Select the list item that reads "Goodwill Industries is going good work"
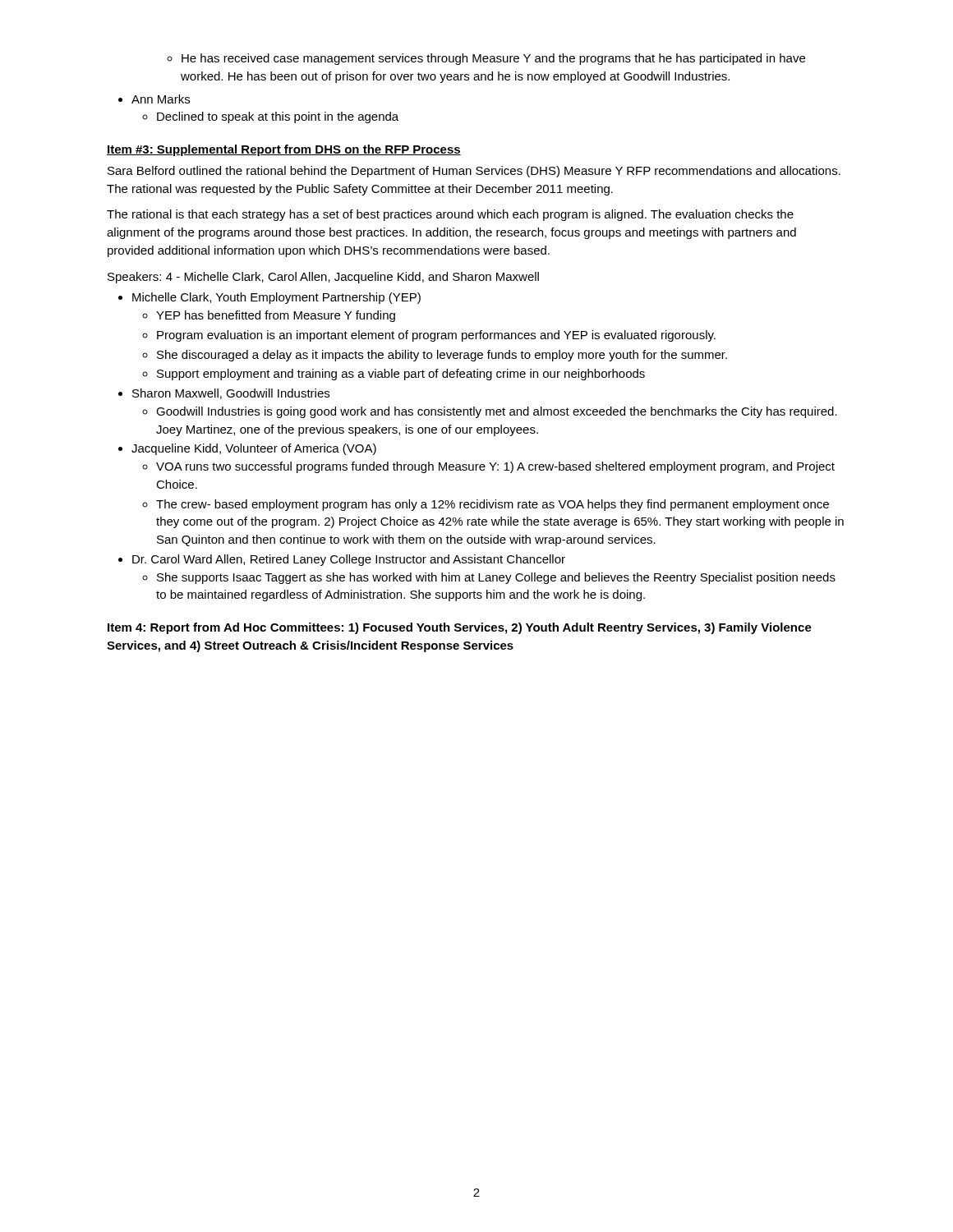This screenshot has width=953, height=1232. [497, 420]
